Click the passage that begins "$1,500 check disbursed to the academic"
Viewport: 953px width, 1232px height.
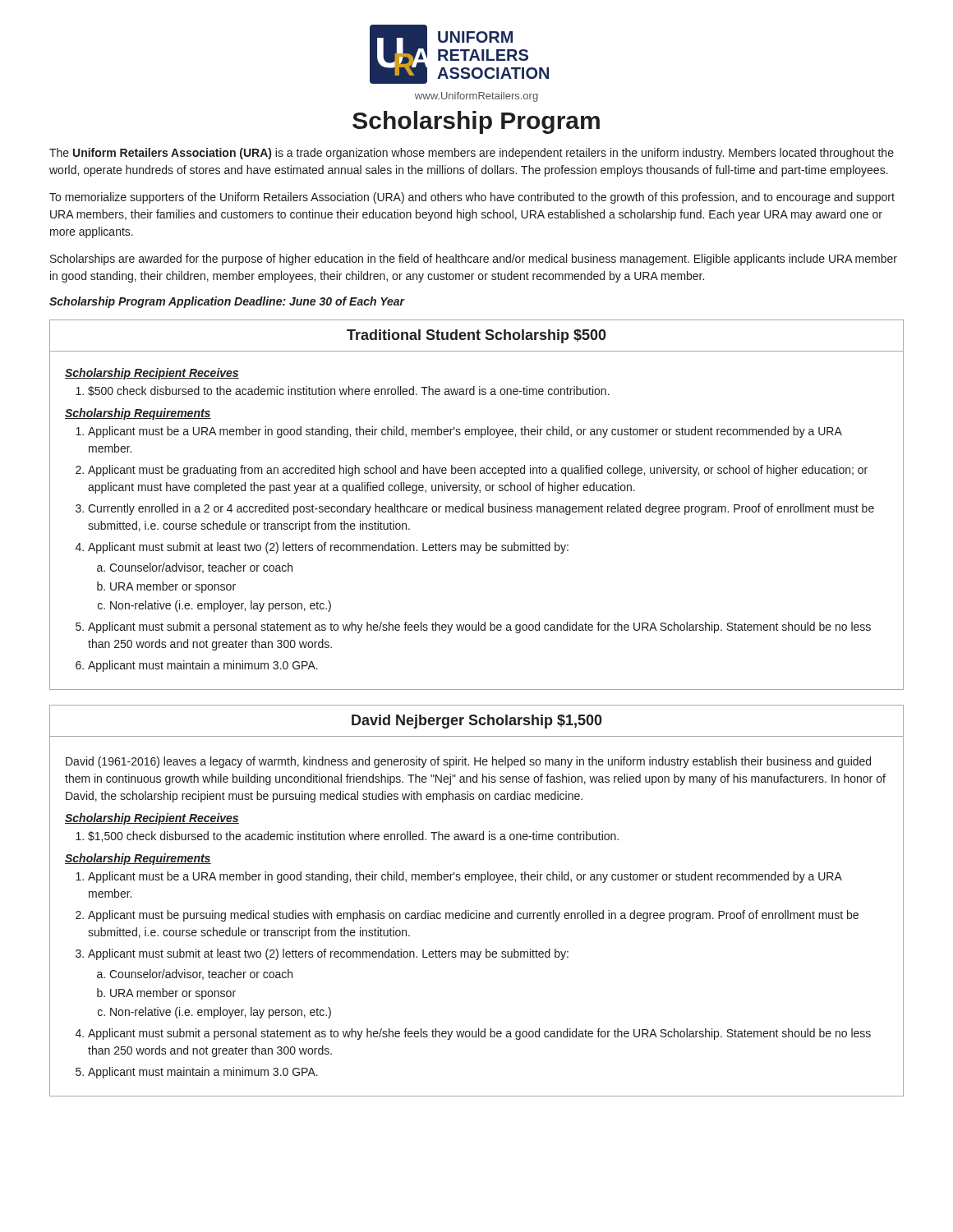click(x=354, y=836)
